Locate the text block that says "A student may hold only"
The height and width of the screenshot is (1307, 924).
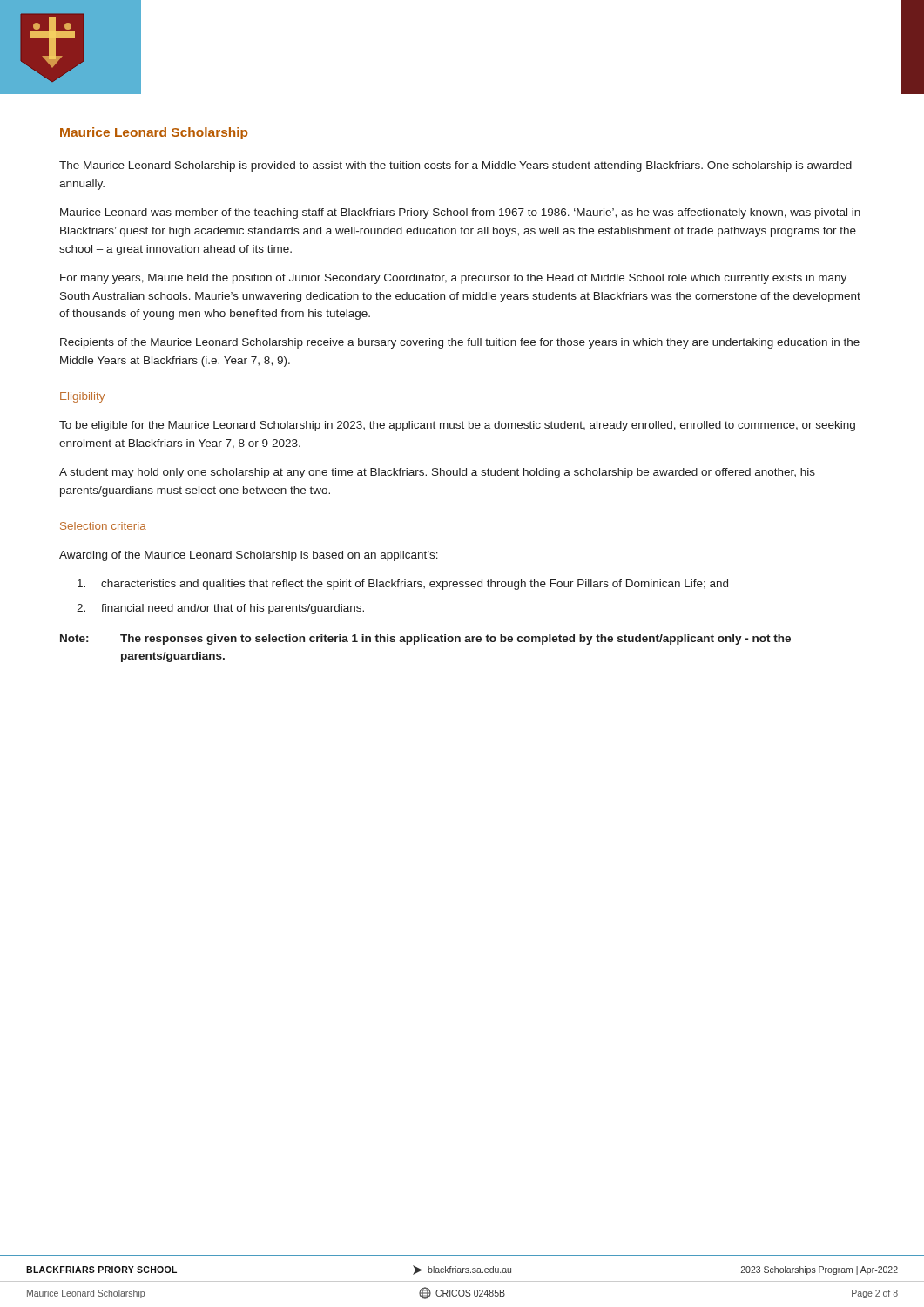click(437, 481)
